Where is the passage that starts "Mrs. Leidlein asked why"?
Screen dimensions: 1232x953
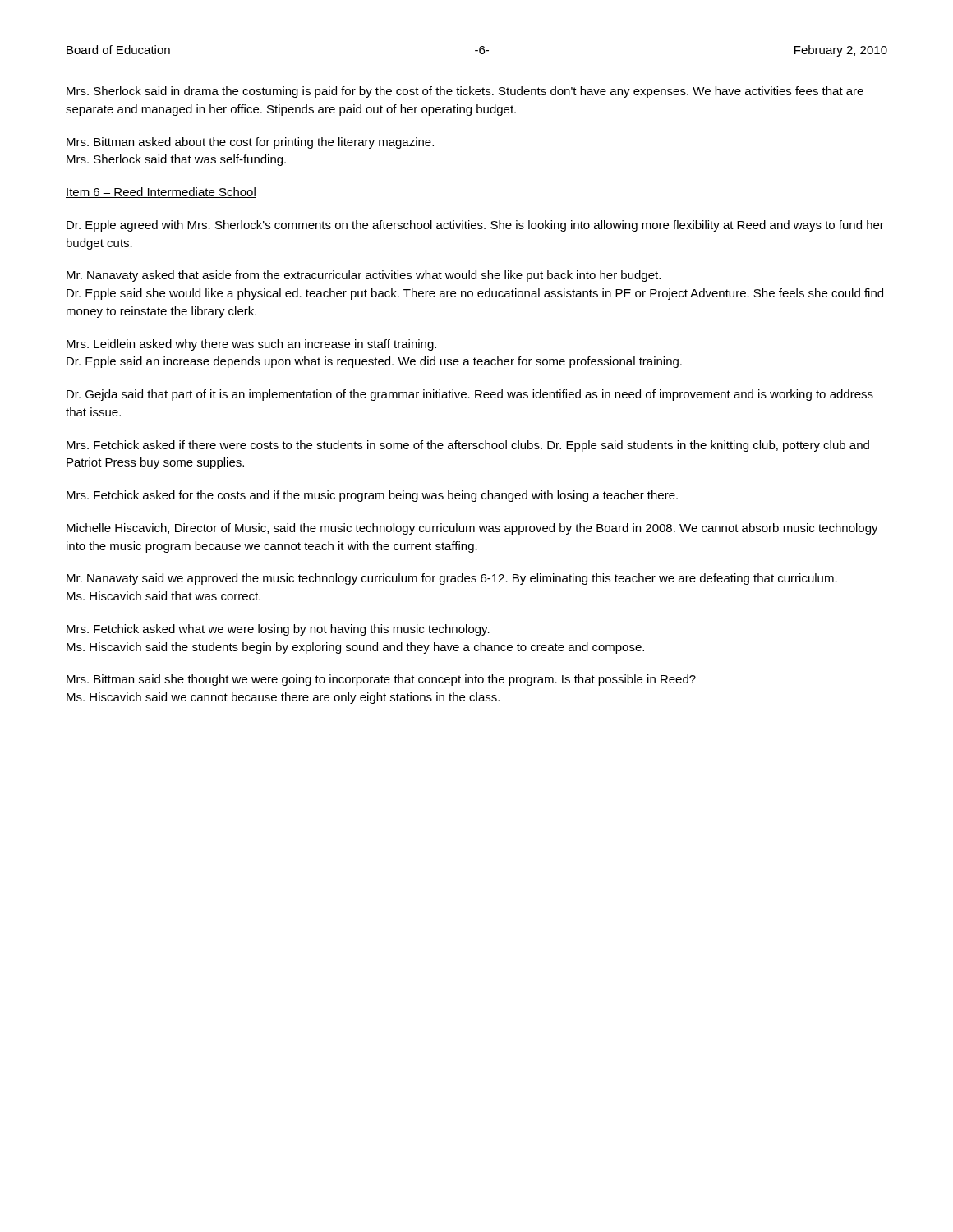click(374, 352)
